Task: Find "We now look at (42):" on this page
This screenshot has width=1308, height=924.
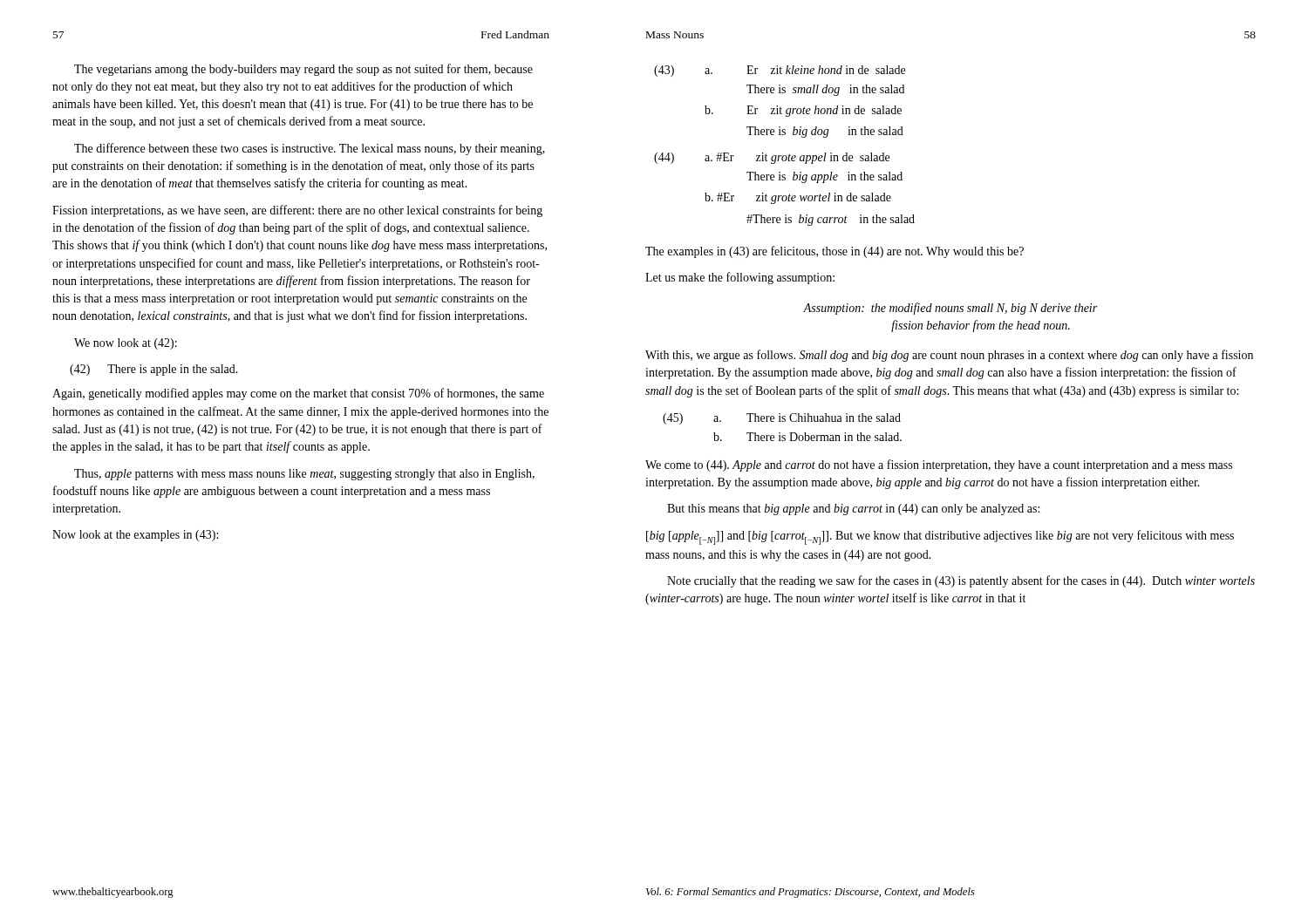Action: (x=126, y=344)
